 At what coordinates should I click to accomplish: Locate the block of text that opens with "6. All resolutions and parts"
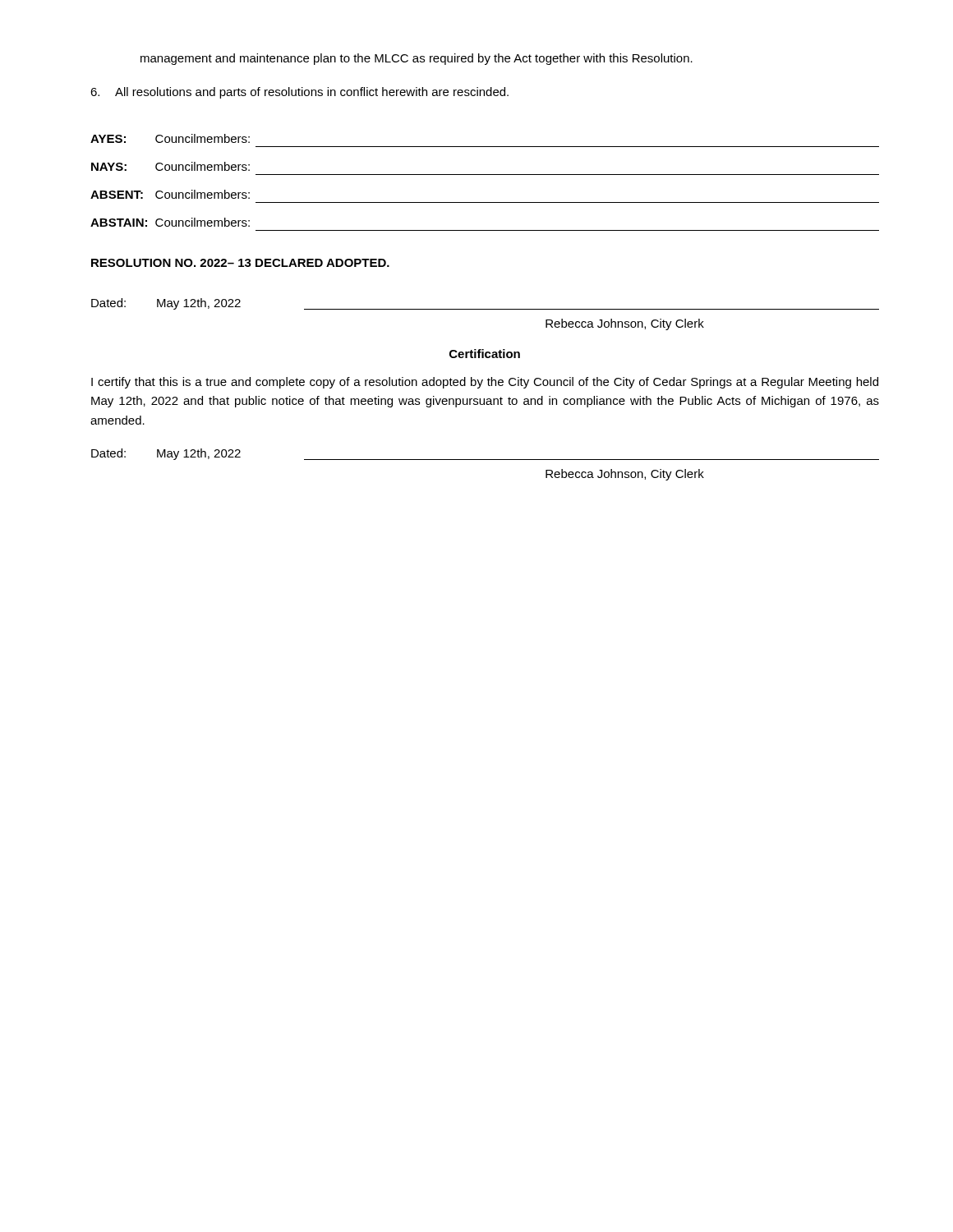click(x=485, y=92)
